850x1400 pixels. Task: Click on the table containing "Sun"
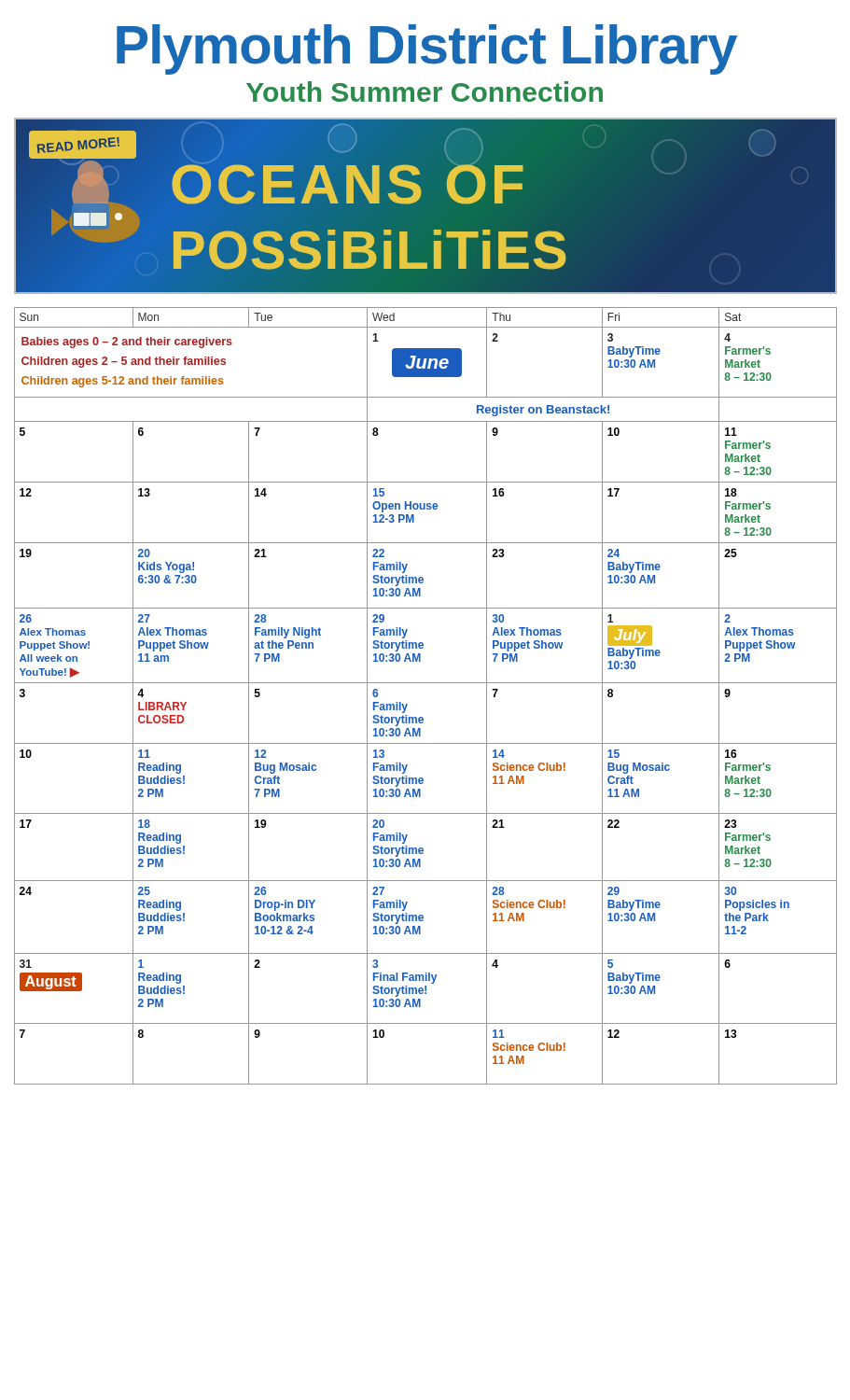point(425,696)
